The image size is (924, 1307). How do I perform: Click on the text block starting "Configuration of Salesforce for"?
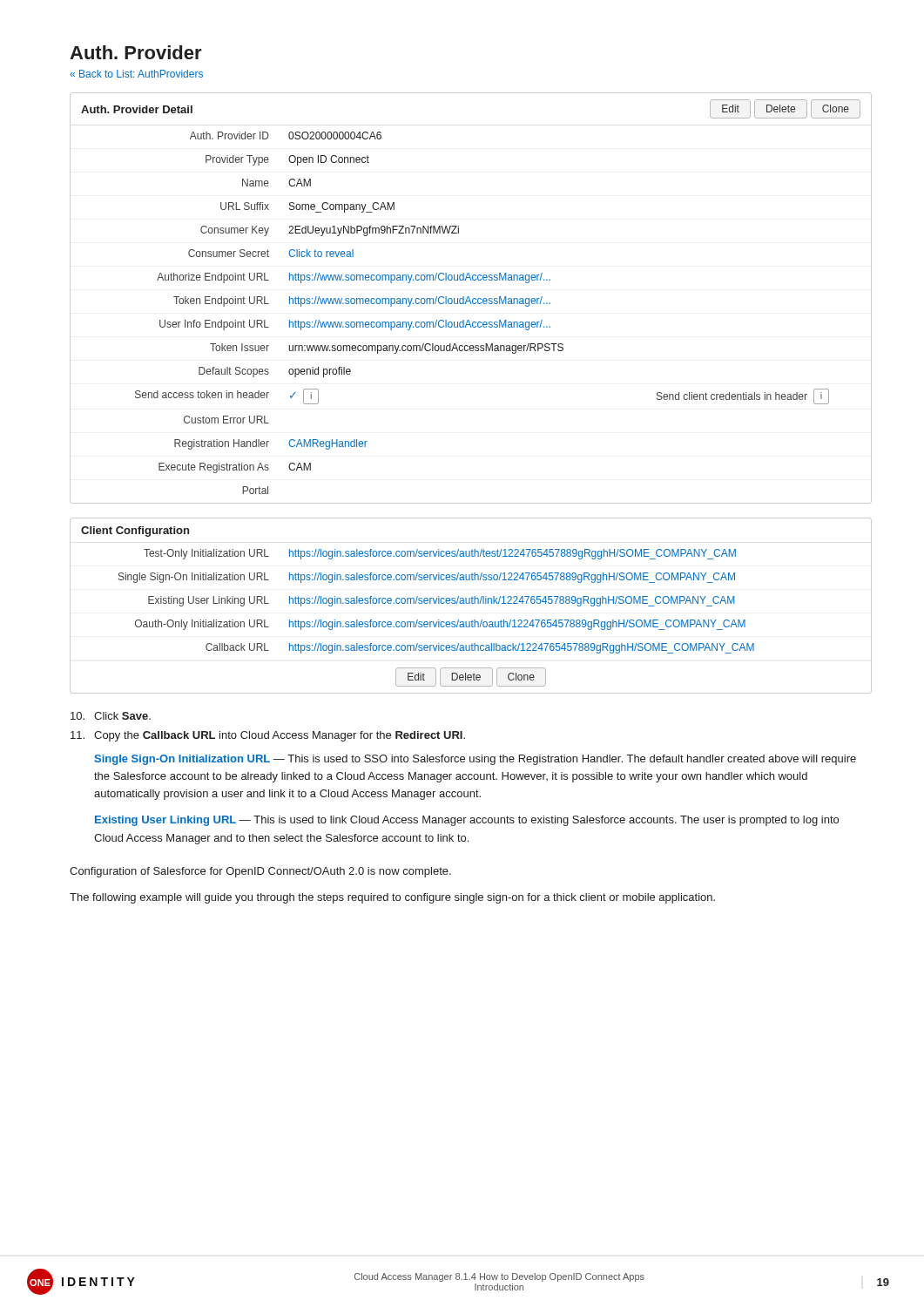(x=261, y=871)
